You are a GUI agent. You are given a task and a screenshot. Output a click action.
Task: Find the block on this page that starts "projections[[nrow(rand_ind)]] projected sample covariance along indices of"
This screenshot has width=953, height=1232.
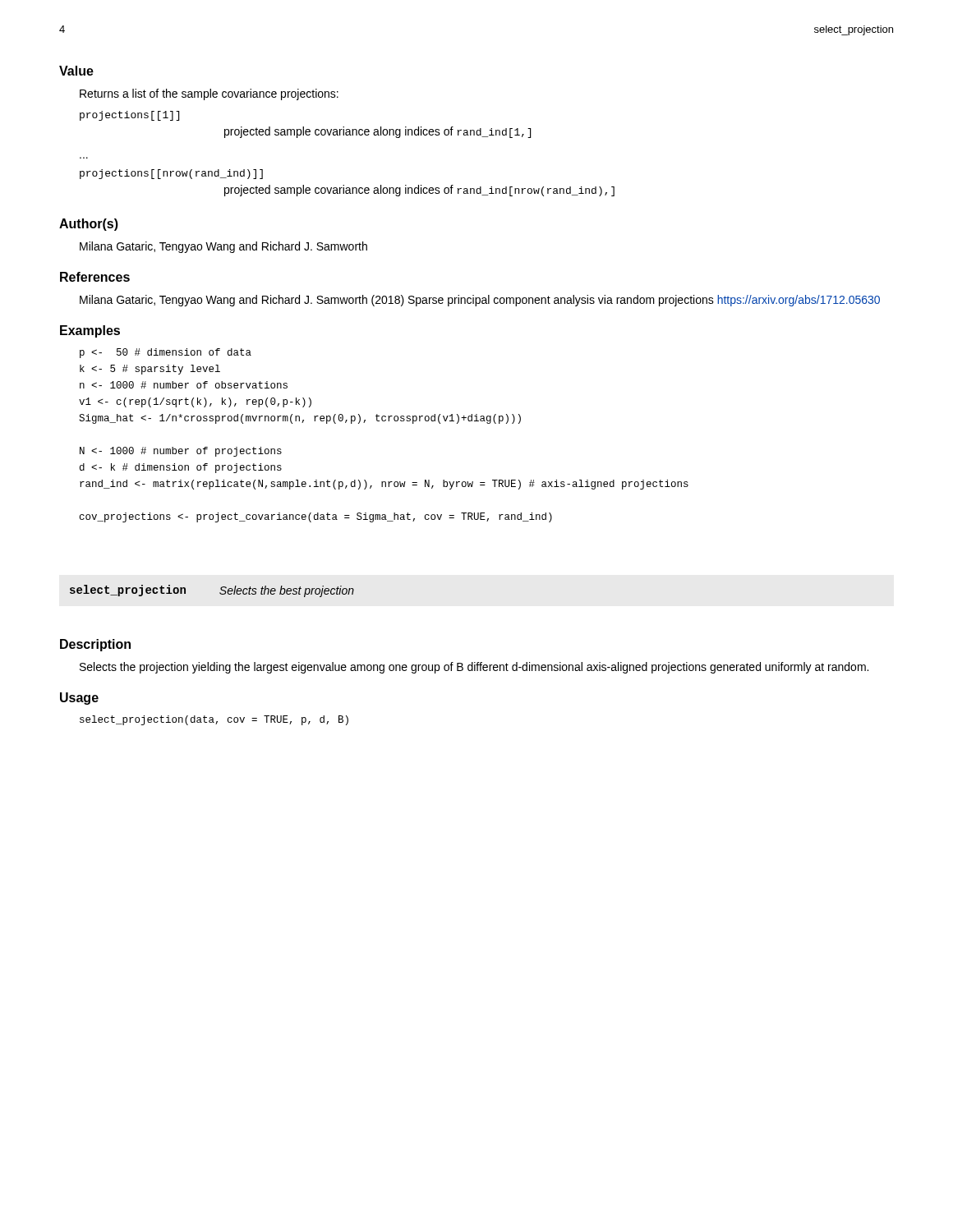pyautogui.click(x=486, y=183)
